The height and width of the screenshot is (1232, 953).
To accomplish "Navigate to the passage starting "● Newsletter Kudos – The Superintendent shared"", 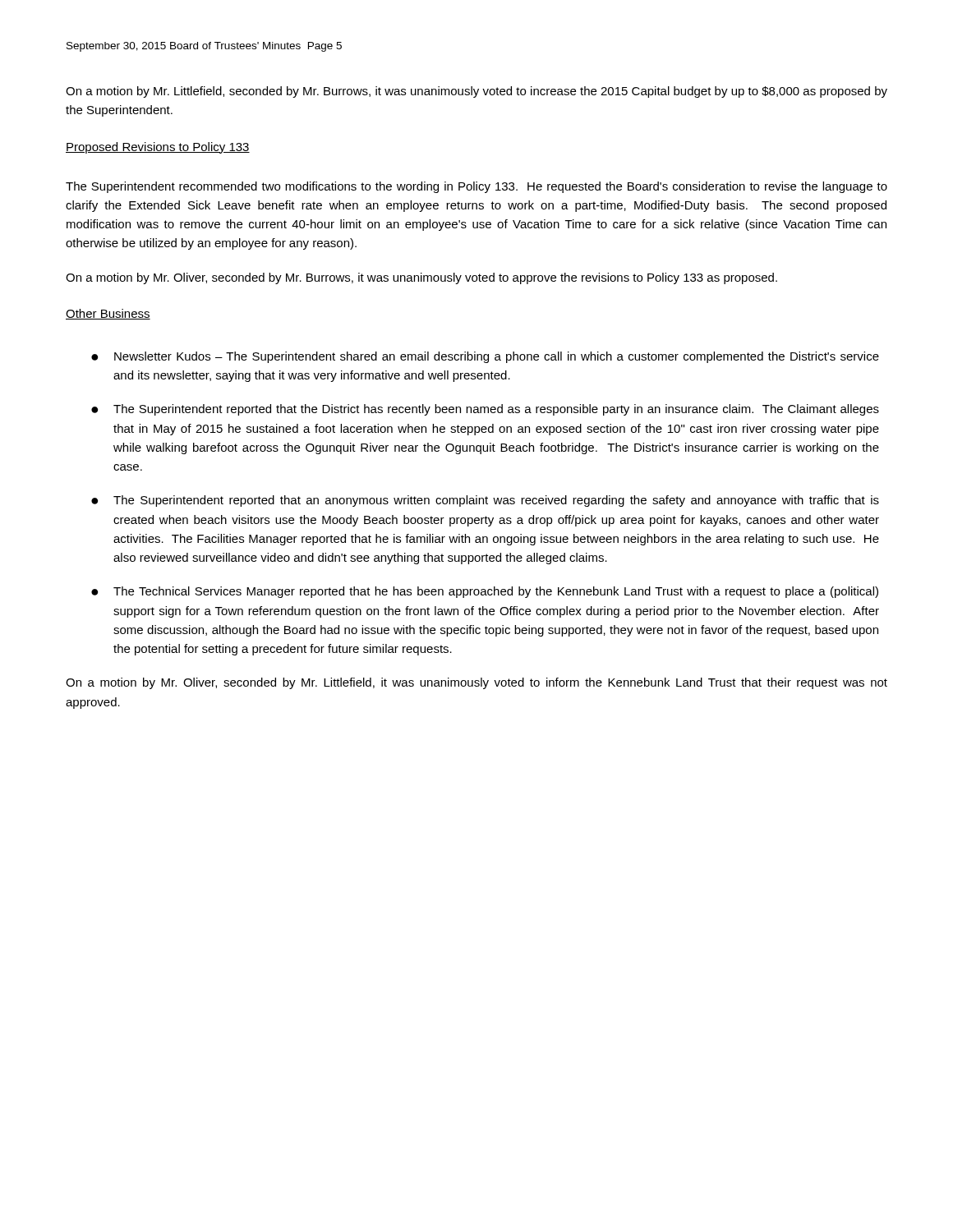I will click(x=485, y=366).
